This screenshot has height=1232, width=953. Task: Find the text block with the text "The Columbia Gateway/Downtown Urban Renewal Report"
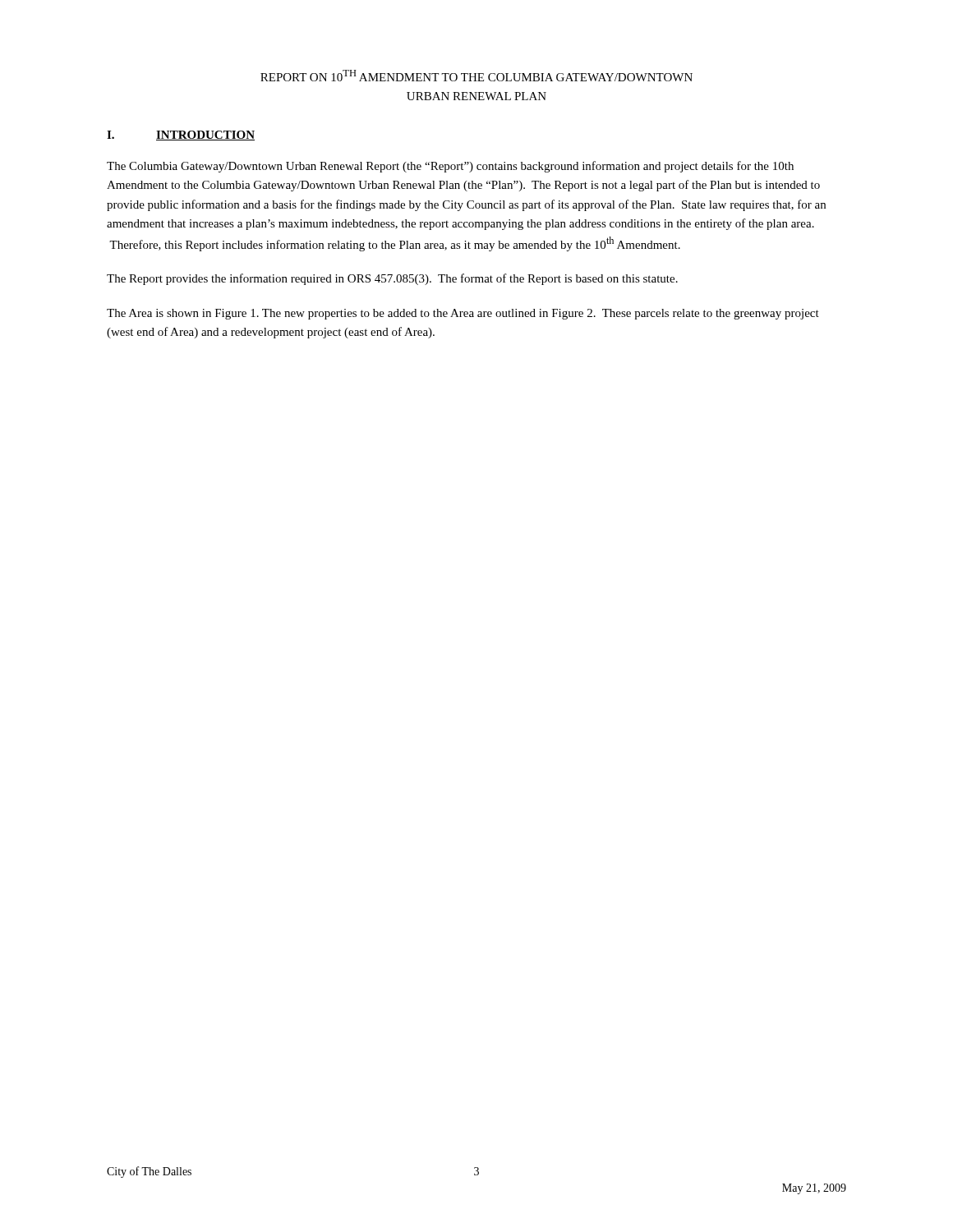[466, 205]
